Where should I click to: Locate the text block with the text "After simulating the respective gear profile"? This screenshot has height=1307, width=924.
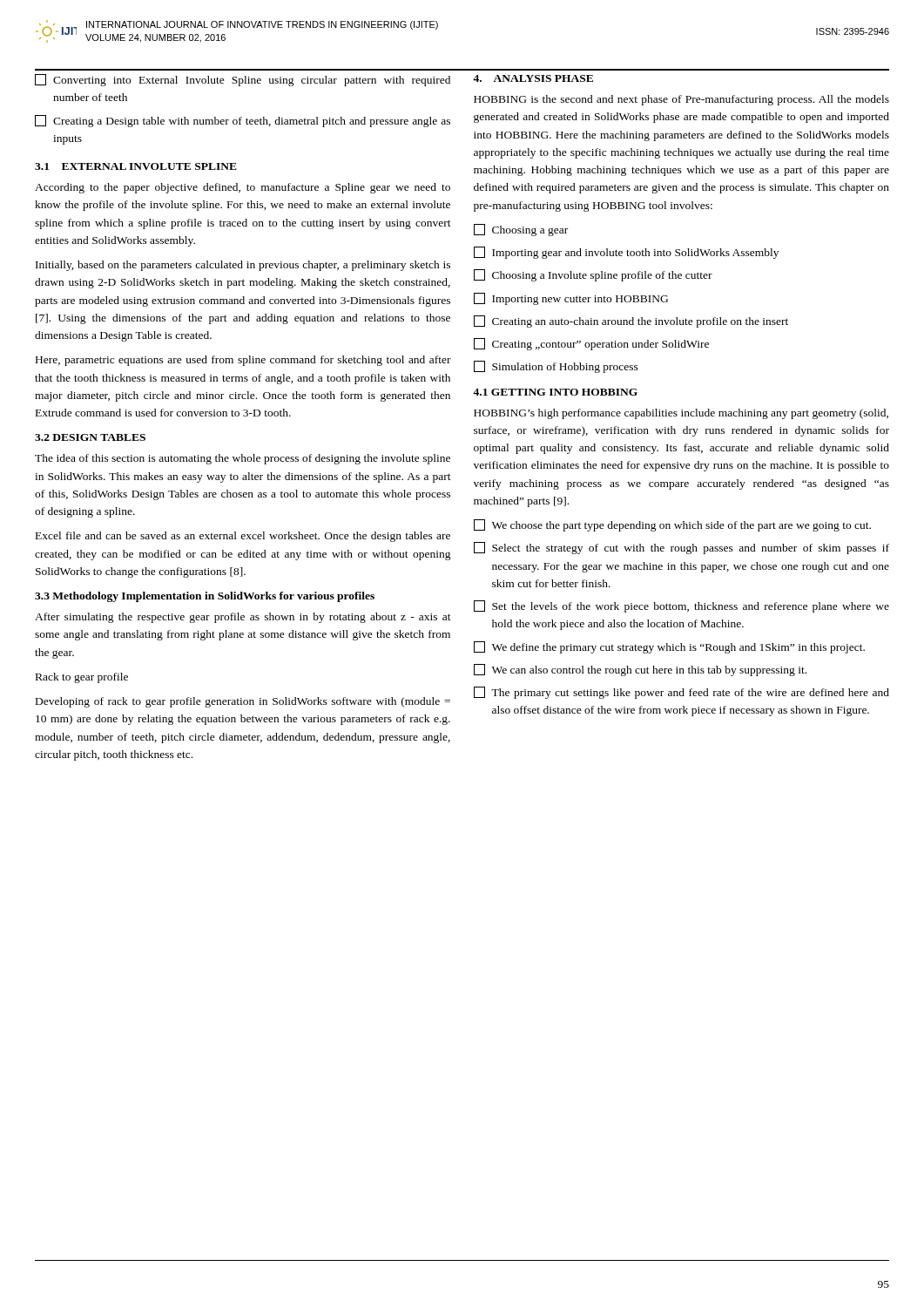(243, 634)
